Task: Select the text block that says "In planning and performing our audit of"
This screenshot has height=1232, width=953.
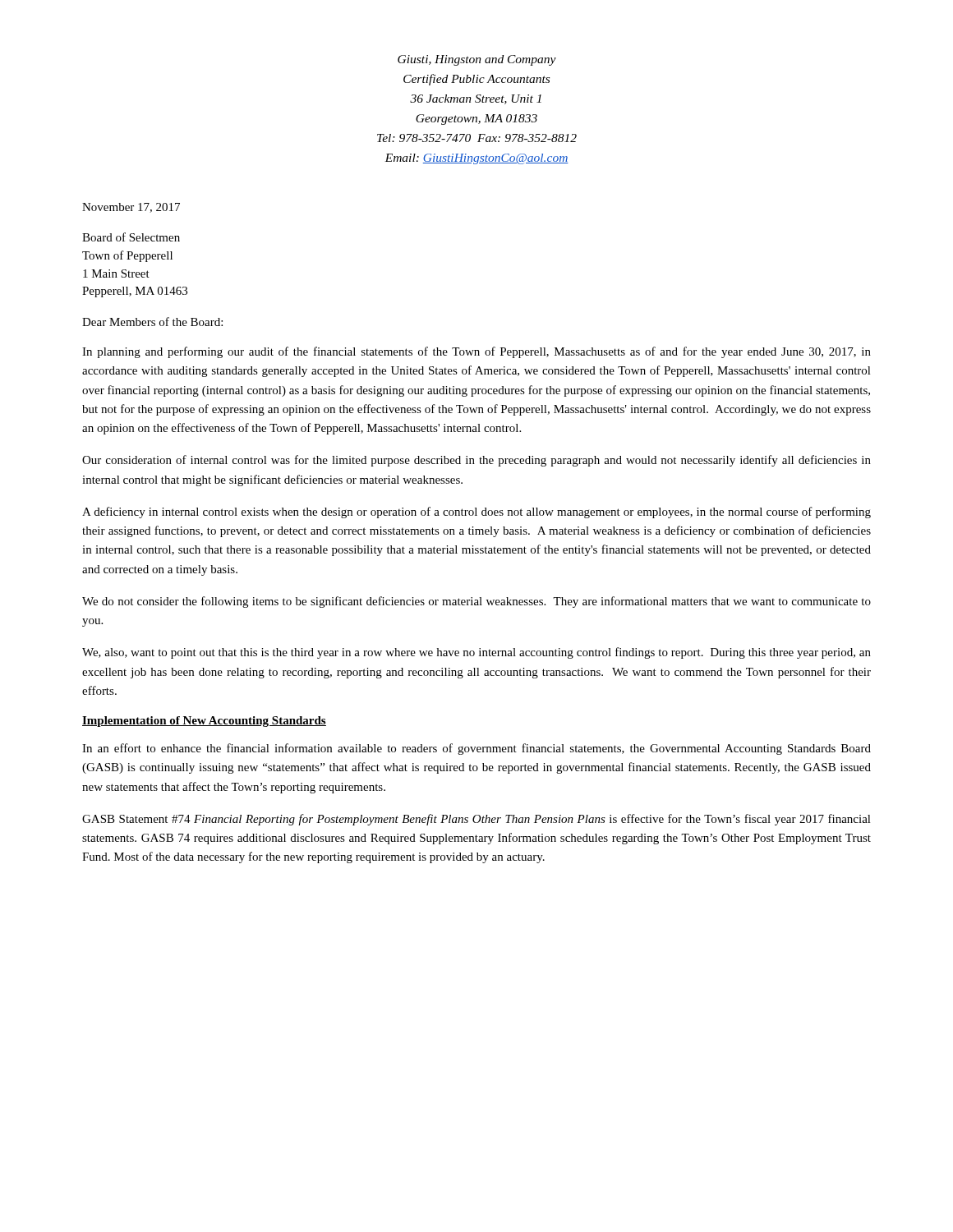Action: click(x=476, y=390)
